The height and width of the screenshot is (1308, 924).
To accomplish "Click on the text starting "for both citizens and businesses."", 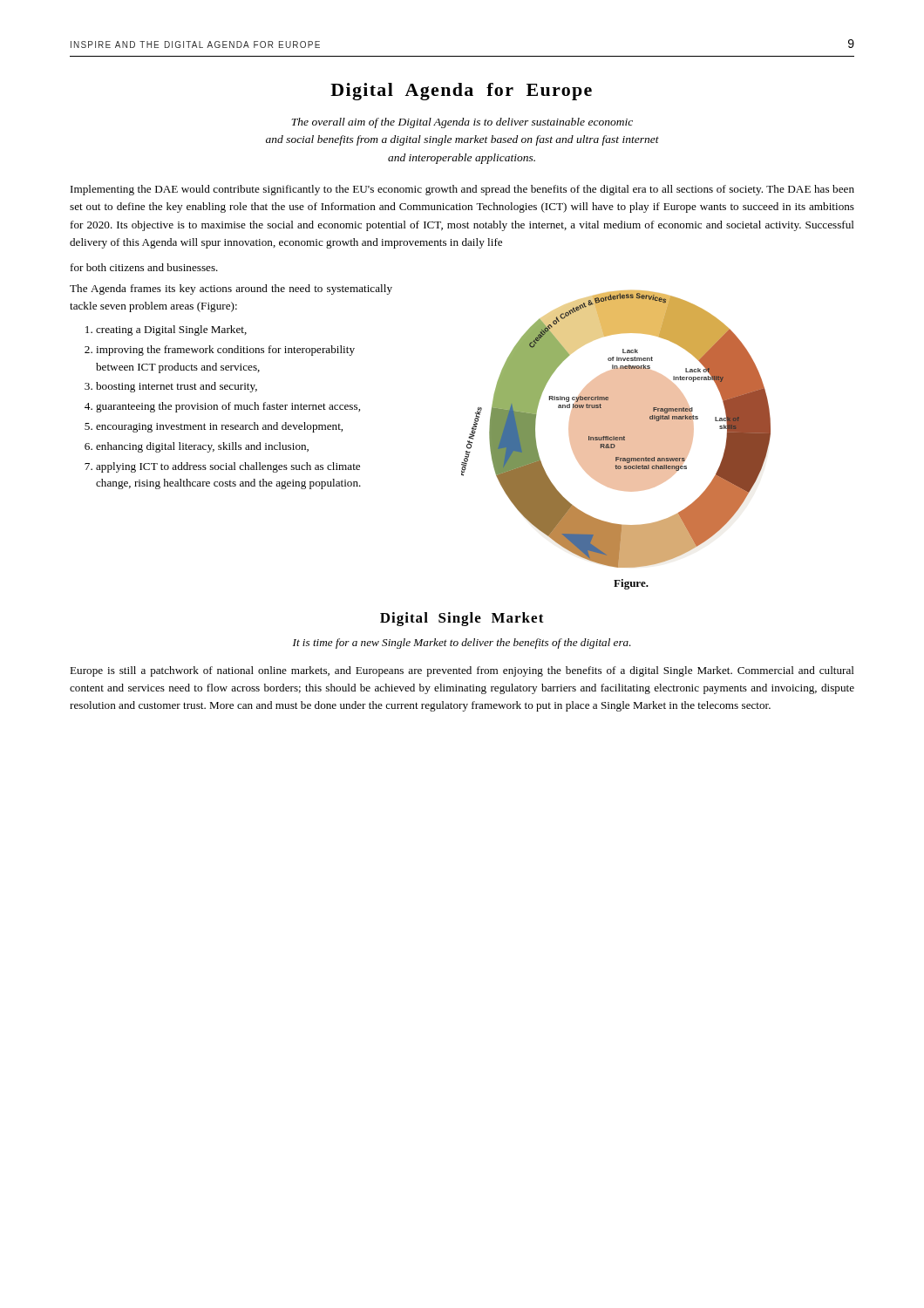I will (144, 267).
